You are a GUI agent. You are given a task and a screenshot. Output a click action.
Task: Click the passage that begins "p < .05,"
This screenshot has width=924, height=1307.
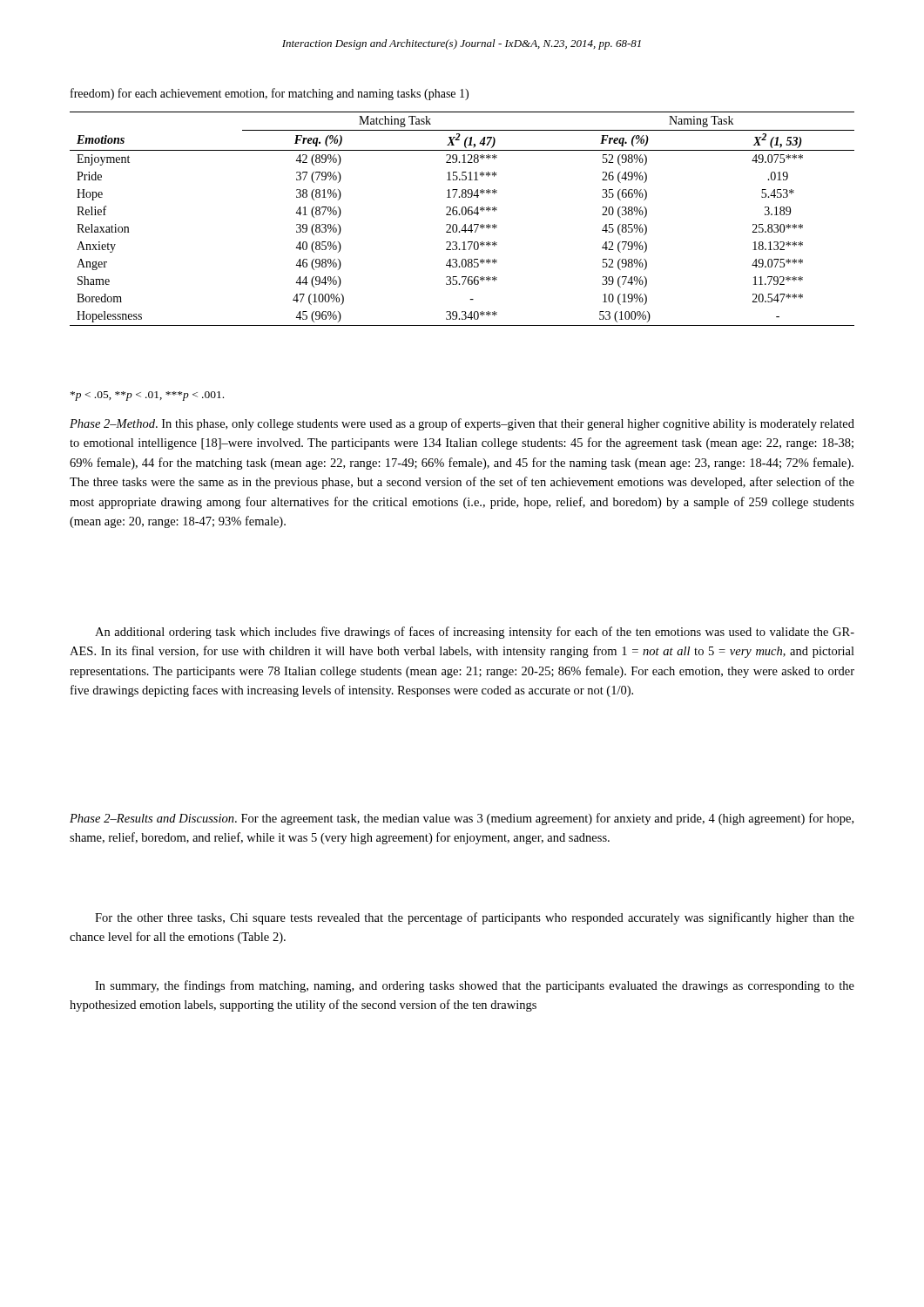(x=147, y=394)
